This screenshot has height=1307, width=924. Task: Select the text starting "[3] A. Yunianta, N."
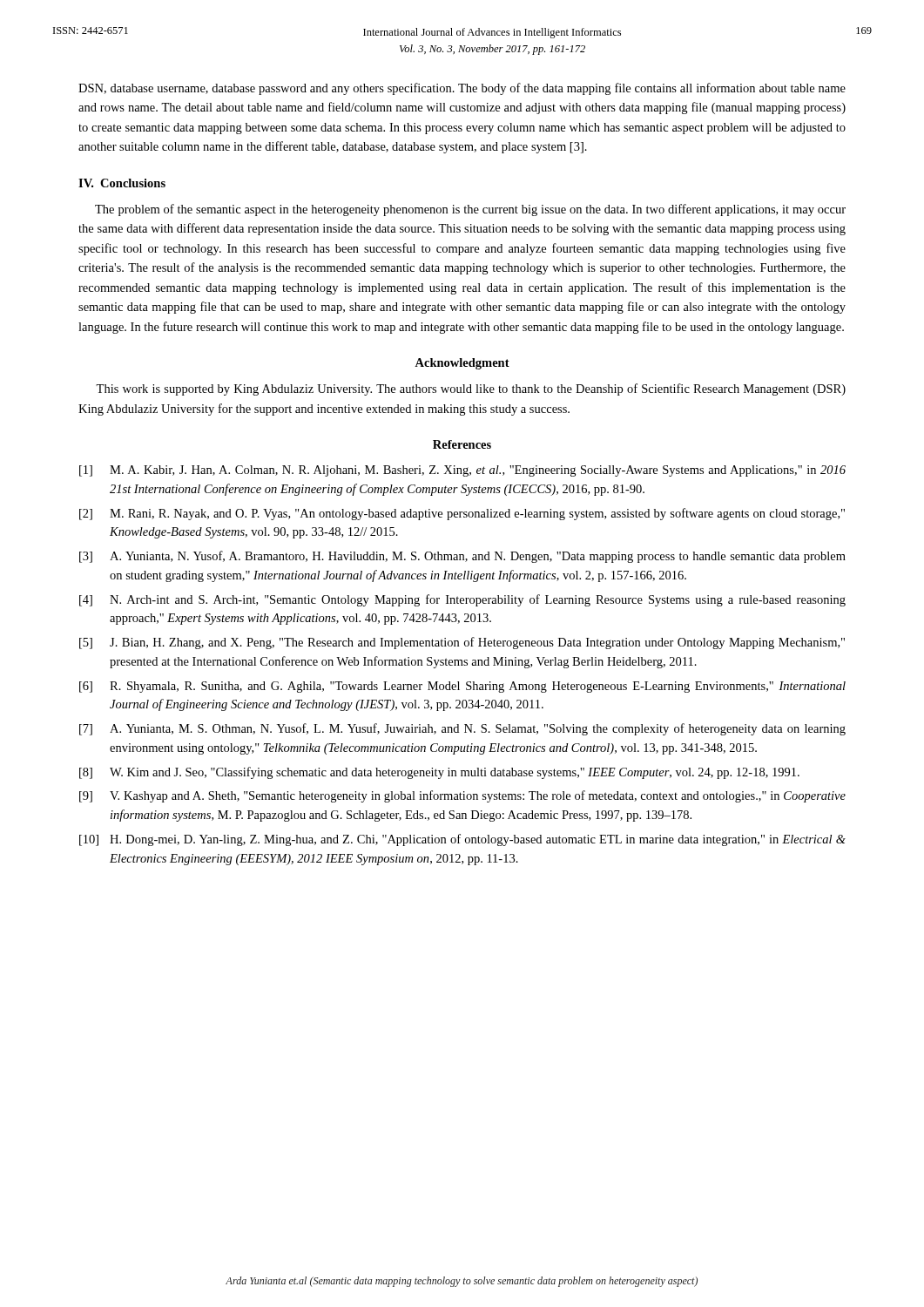click(x=462, y=566)
